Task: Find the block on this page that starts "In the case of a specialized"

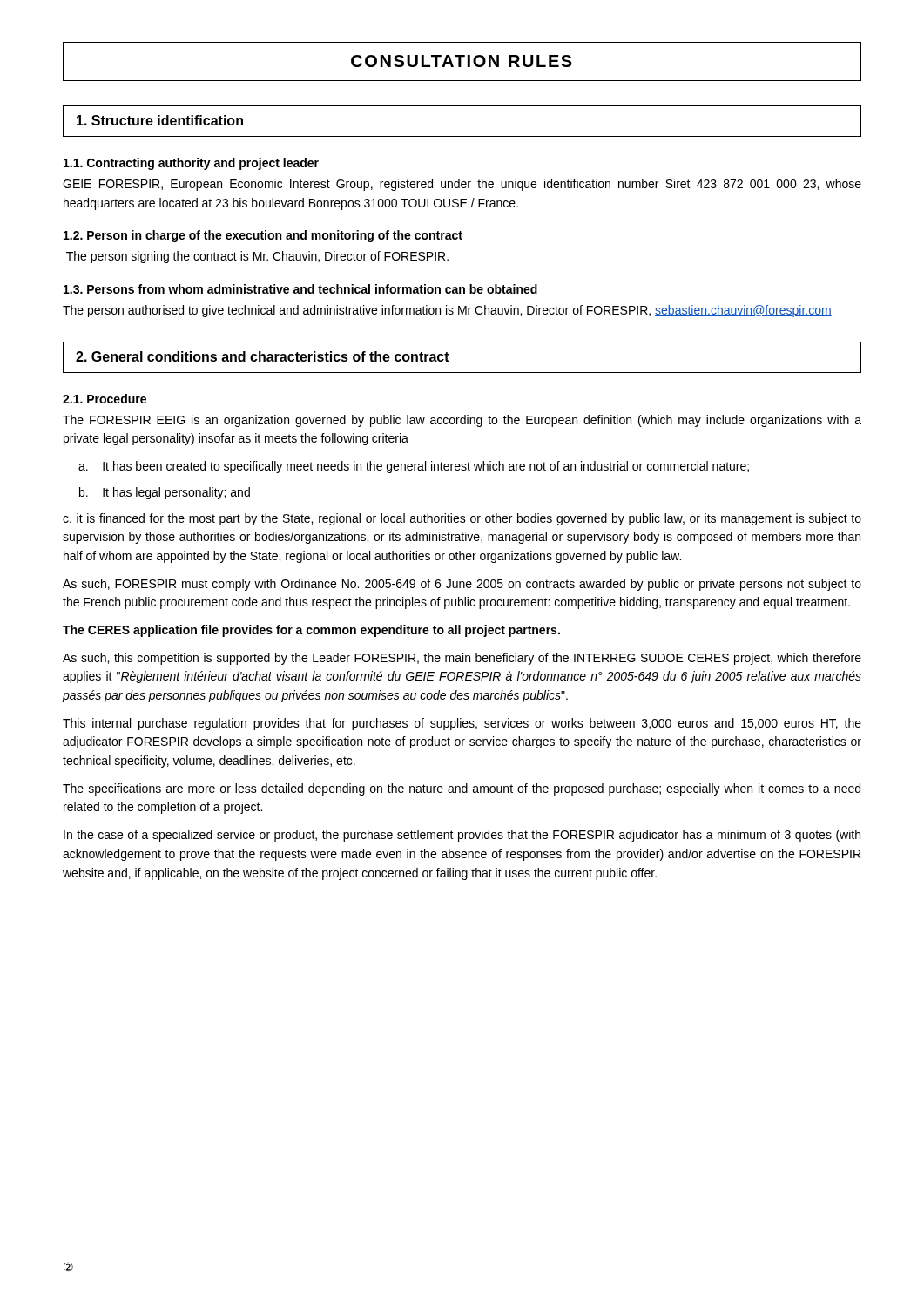Action: click(462, 854)
